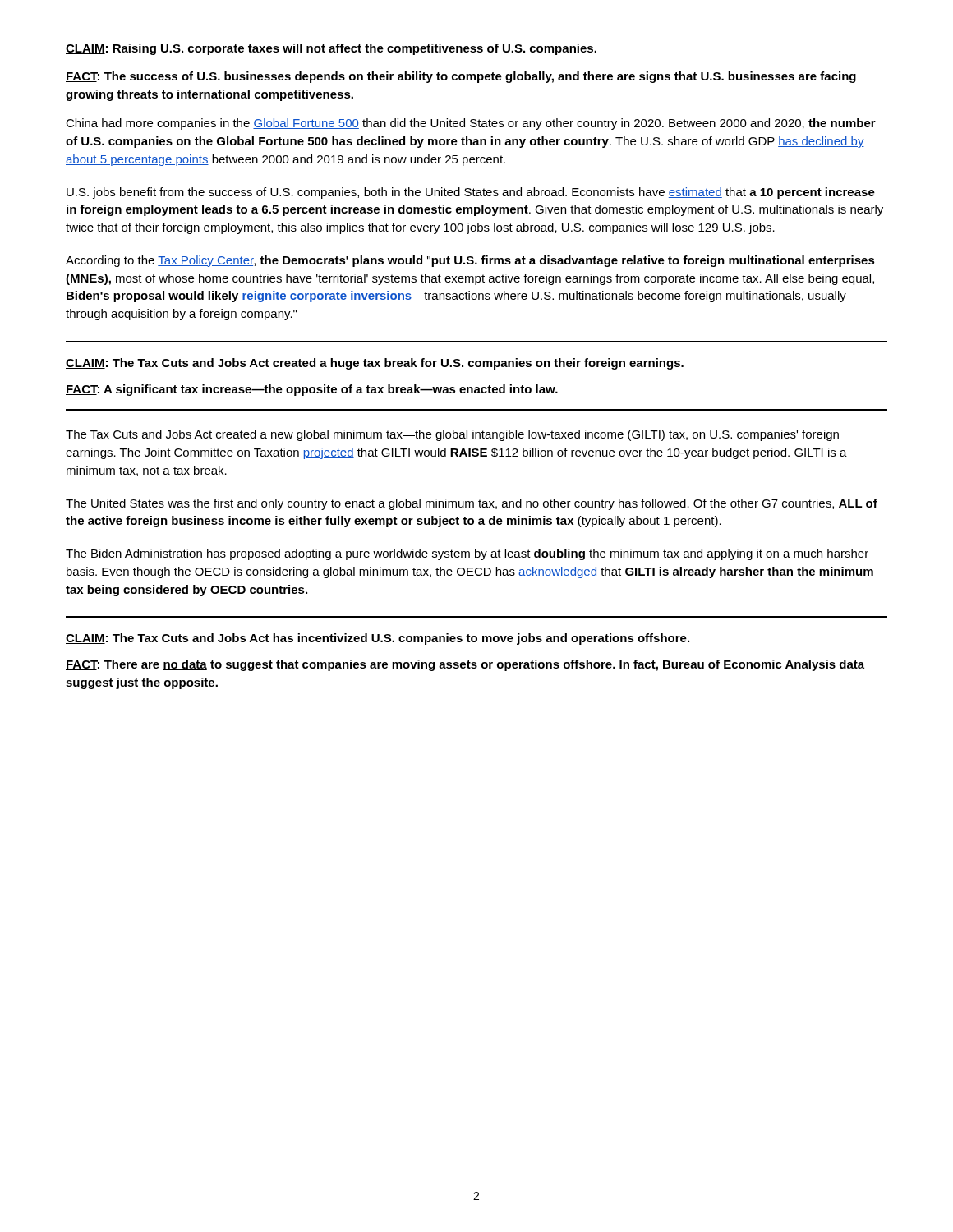Point to the block beginning "The Biden Administration has proposed adopting"
This screenshot has width=953, height=1232.
click(476, 571)
